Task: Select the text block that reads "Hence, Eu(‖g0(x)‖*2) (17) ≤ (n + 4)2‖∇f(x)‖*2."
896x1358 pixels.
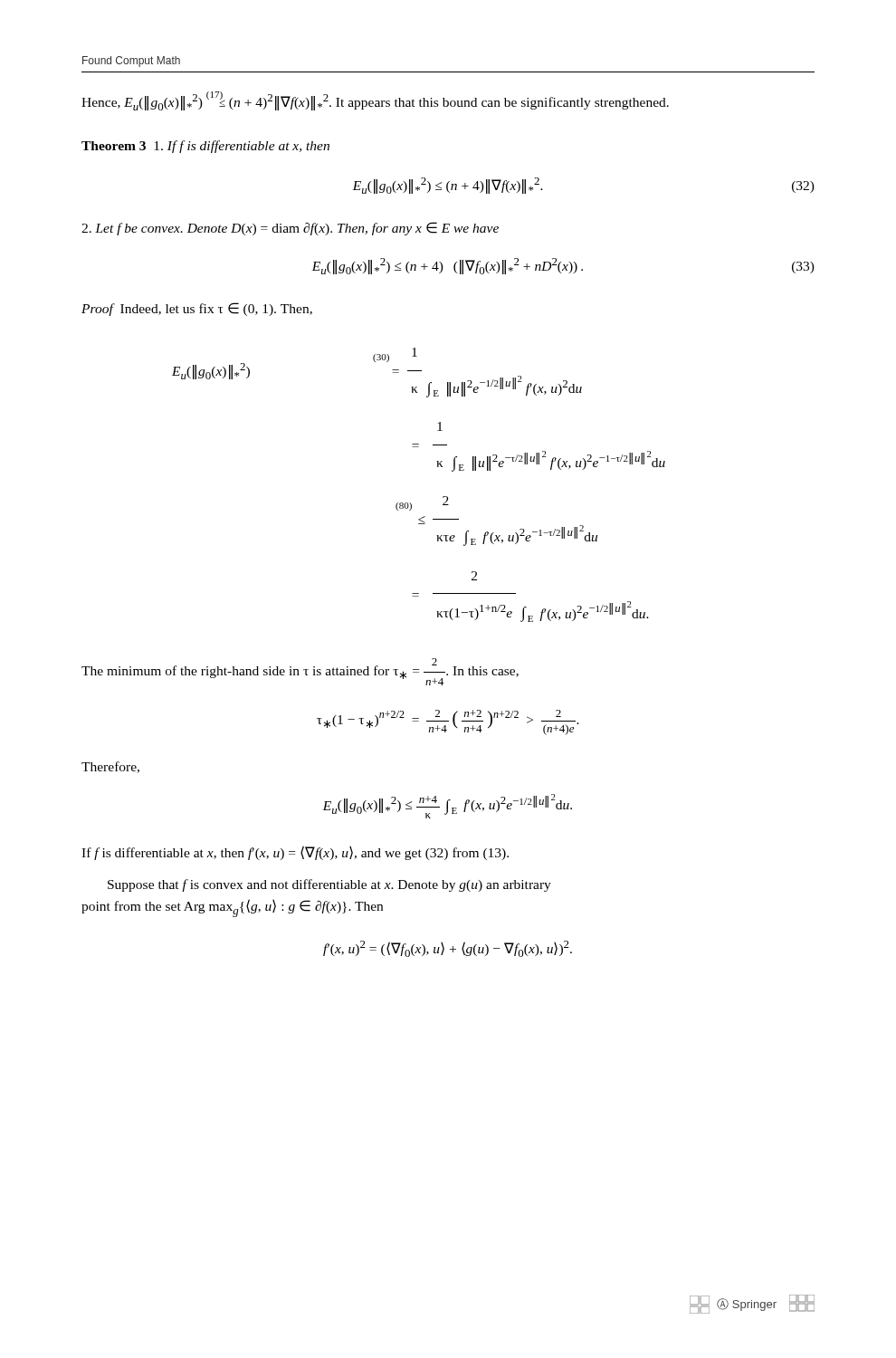Action: coord(375,101)
